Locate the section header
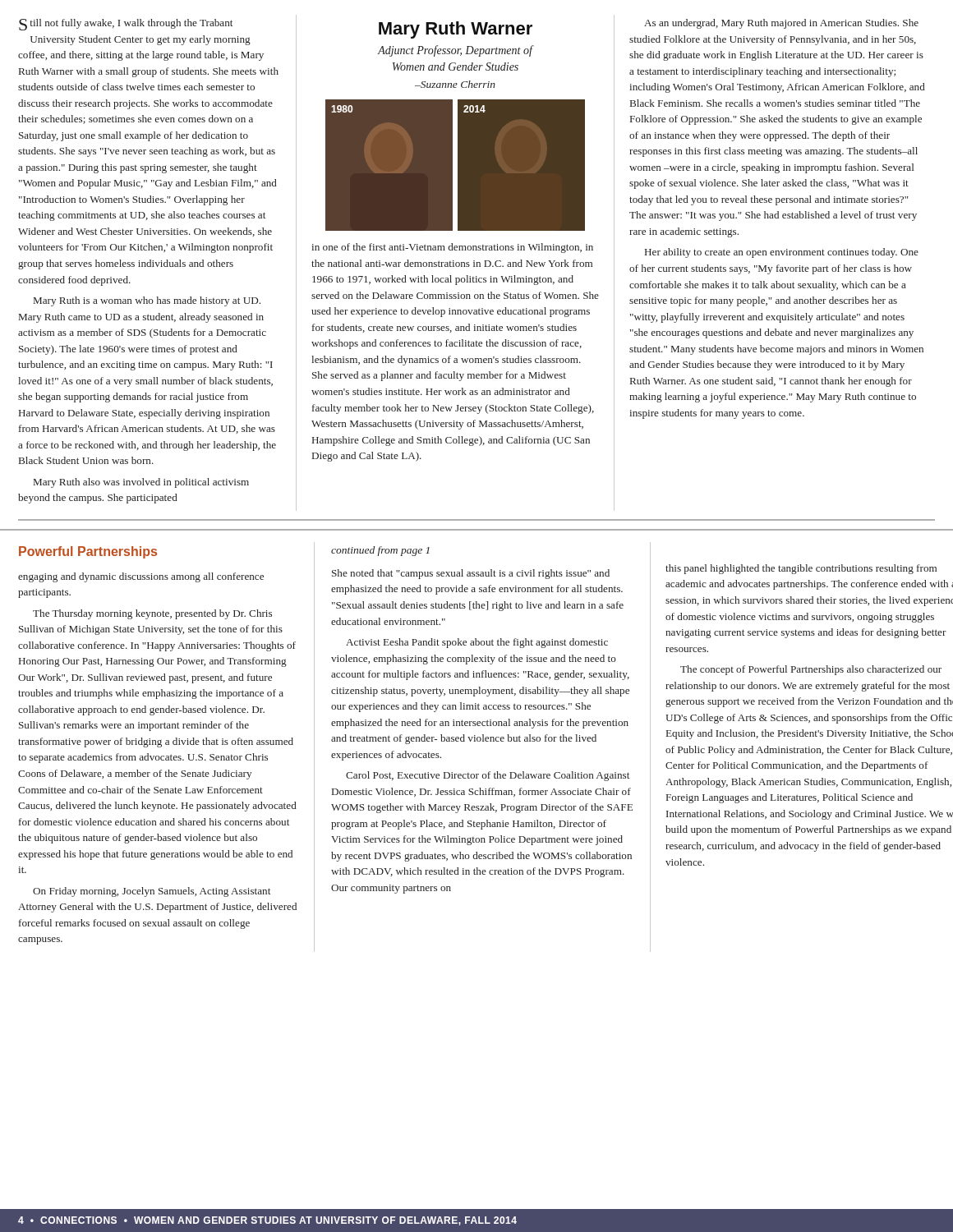This screenshot has height=1232, width=953. coord(158,552)
